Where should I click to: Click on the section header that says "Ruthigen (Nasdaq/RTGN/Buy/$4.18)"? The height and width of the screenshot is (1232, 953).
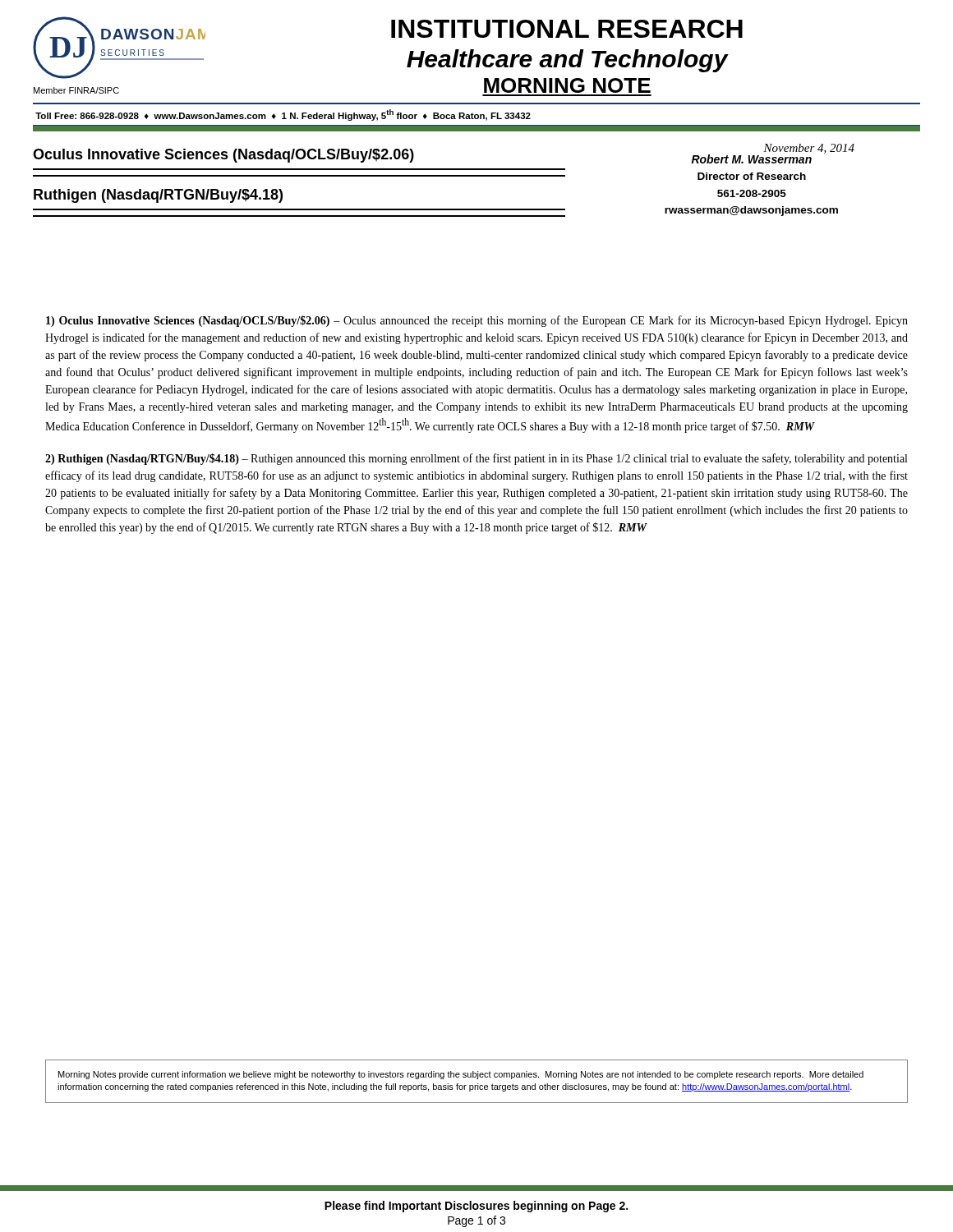tap(299, 198)
